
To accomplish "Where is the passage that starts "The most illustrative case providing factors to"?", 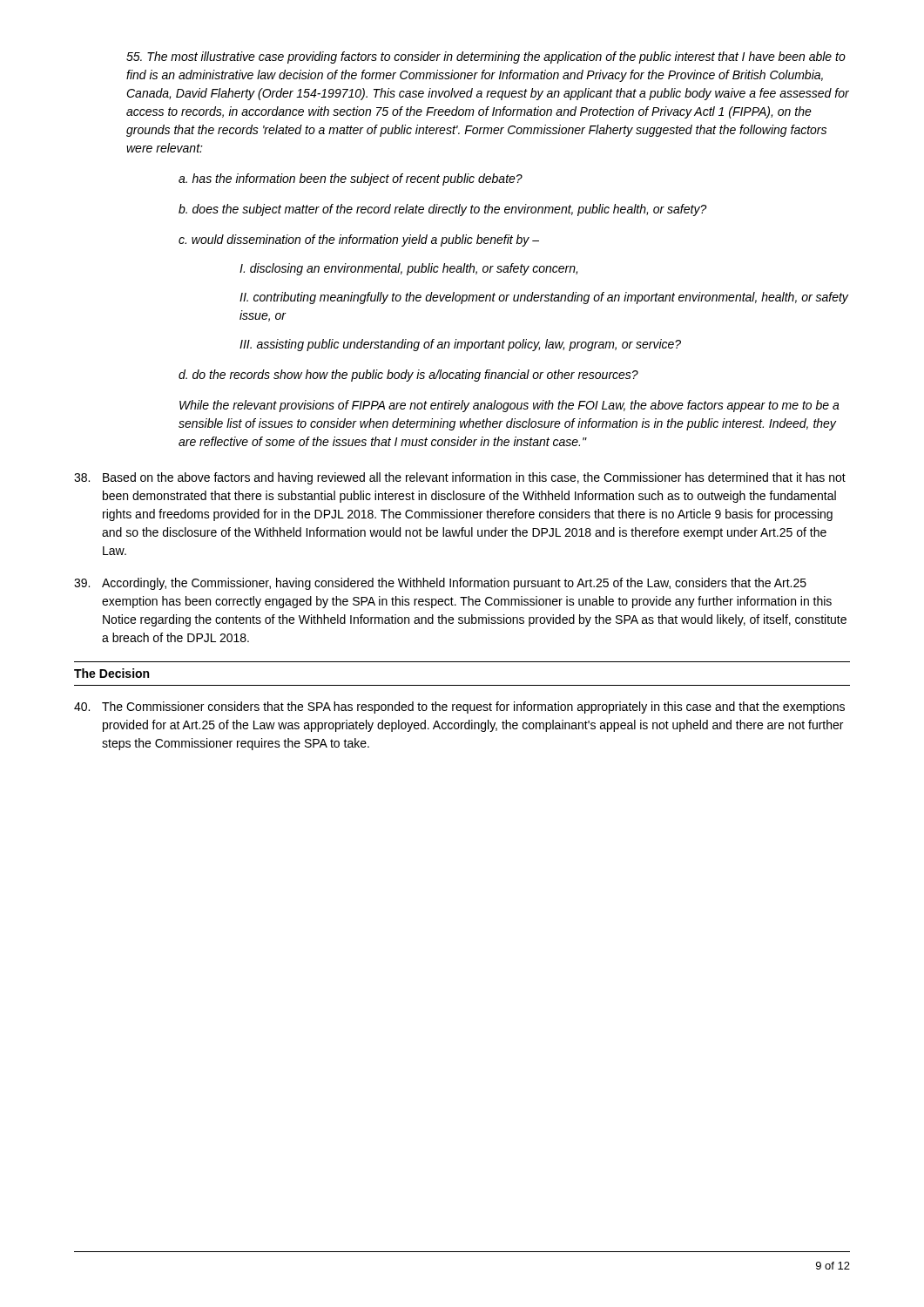I will click(x=488, y=103).
